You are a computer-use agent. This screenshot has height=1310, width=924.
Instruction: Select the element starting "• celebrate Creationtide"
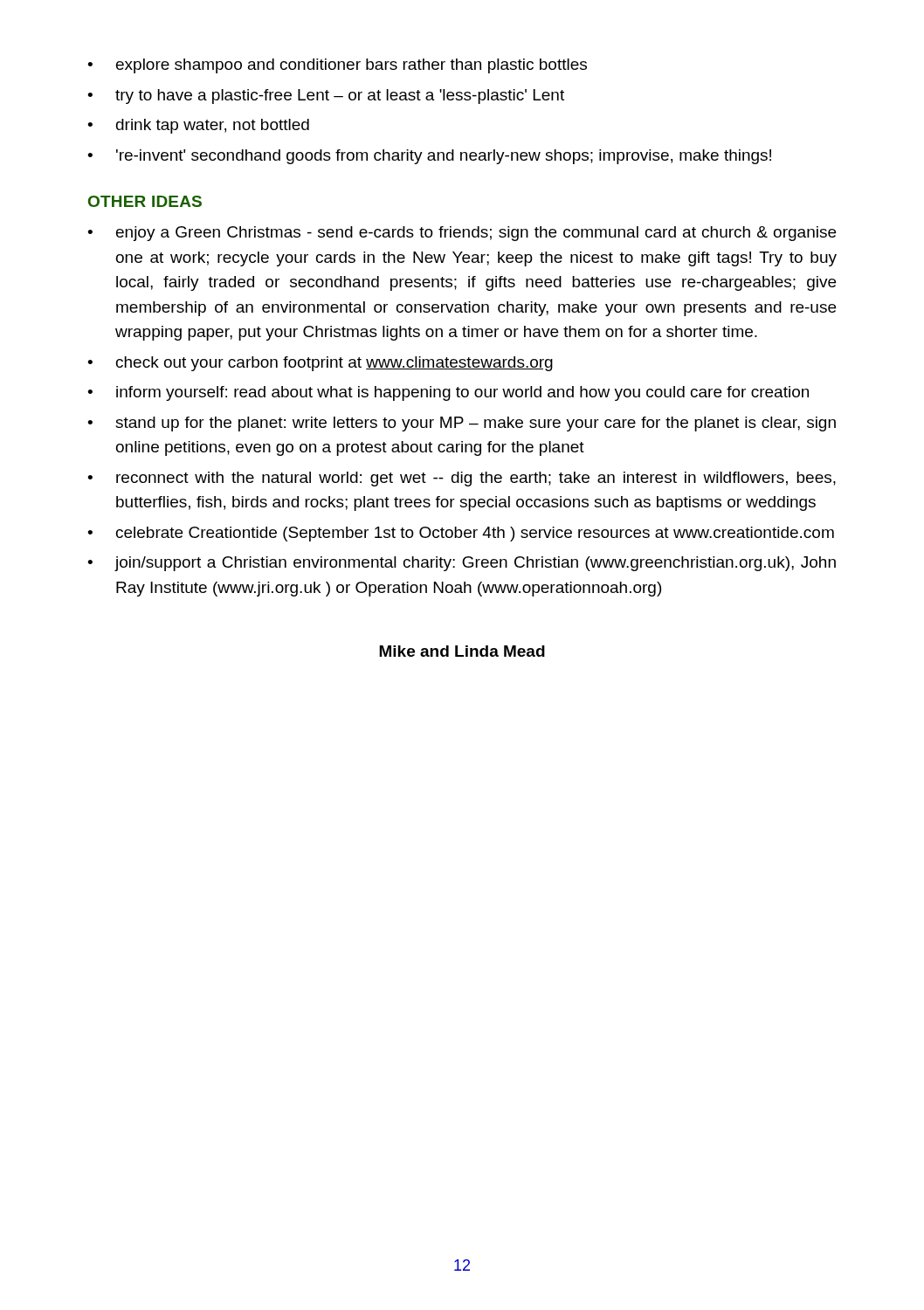coord(462,533)
